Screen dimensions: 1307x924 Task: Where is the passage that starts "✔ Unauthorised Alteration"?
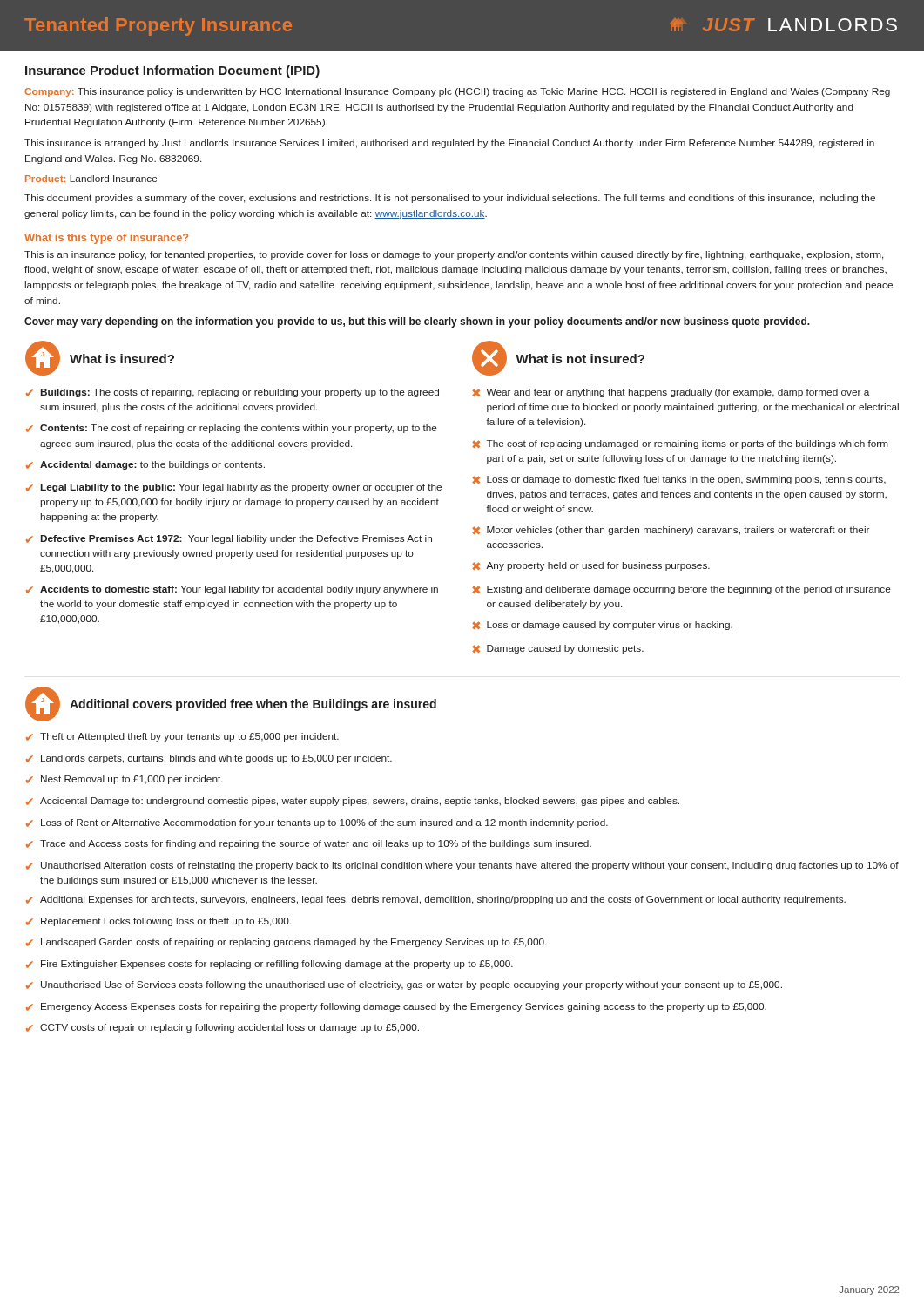462,873
